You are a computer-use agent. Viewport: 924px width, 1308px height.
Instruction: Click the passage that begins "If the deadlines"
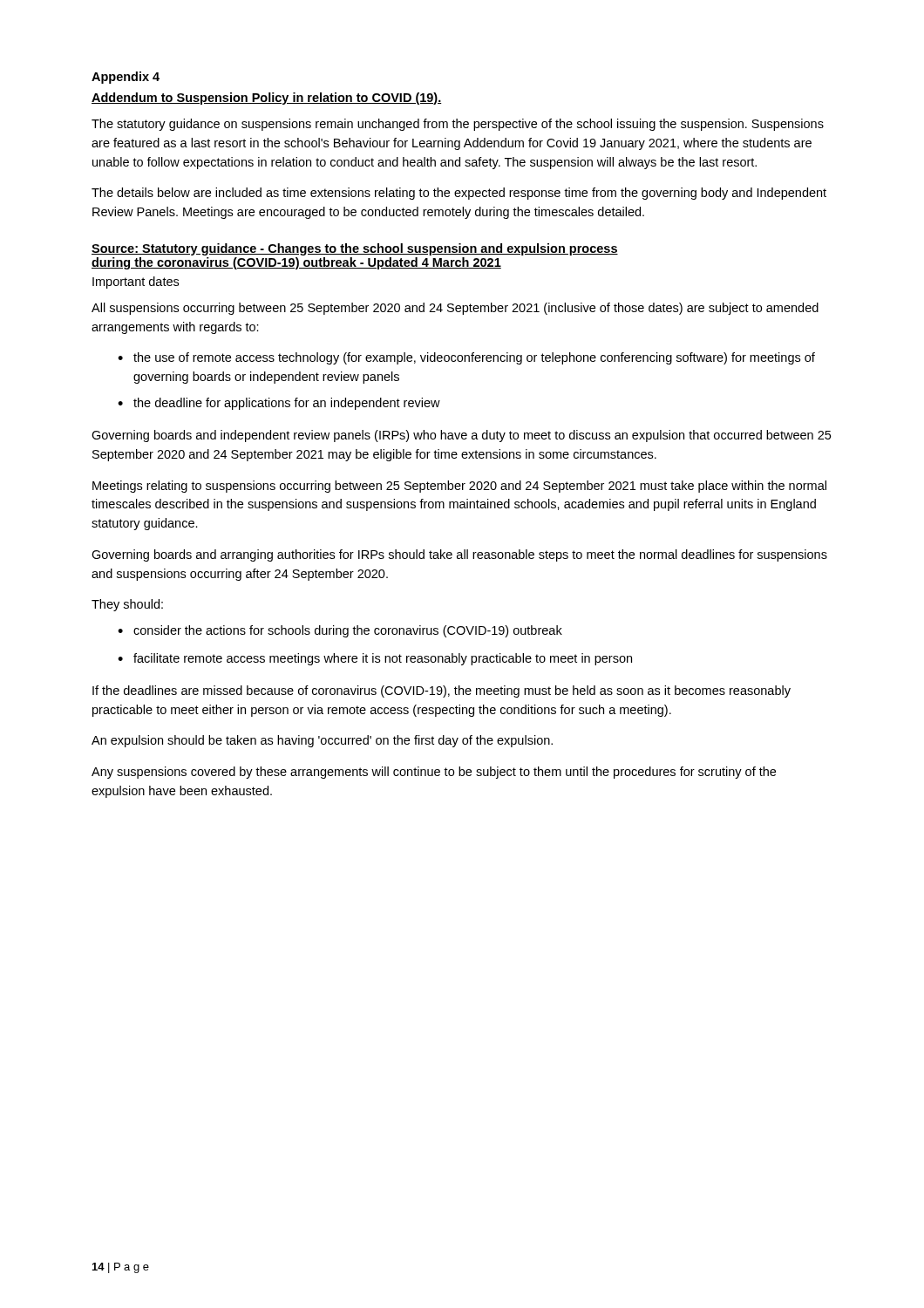point(441,700)
